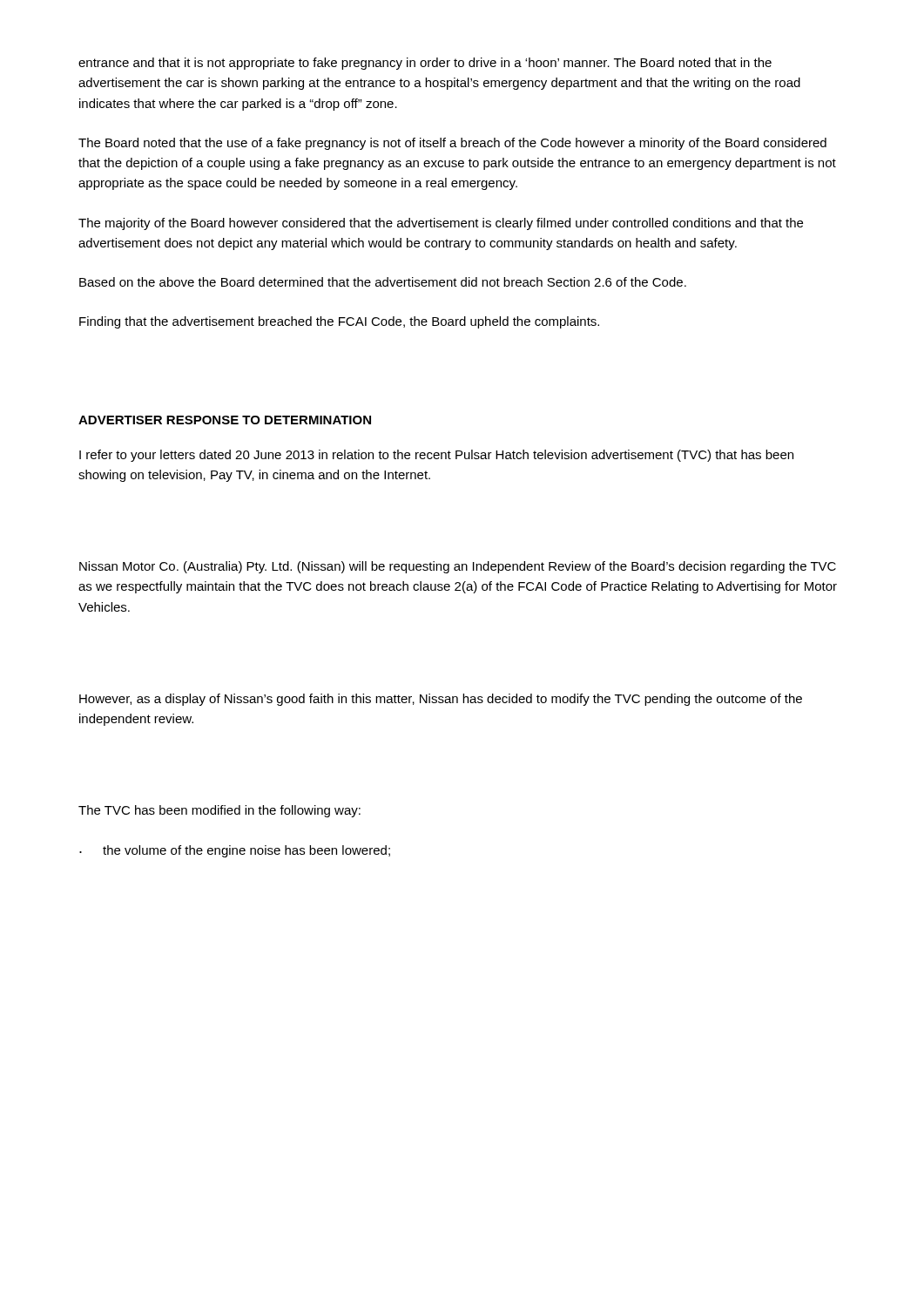Click on the text starting "Finding that the advertisement"
924x1307 pixels.
tap(339, 321)
